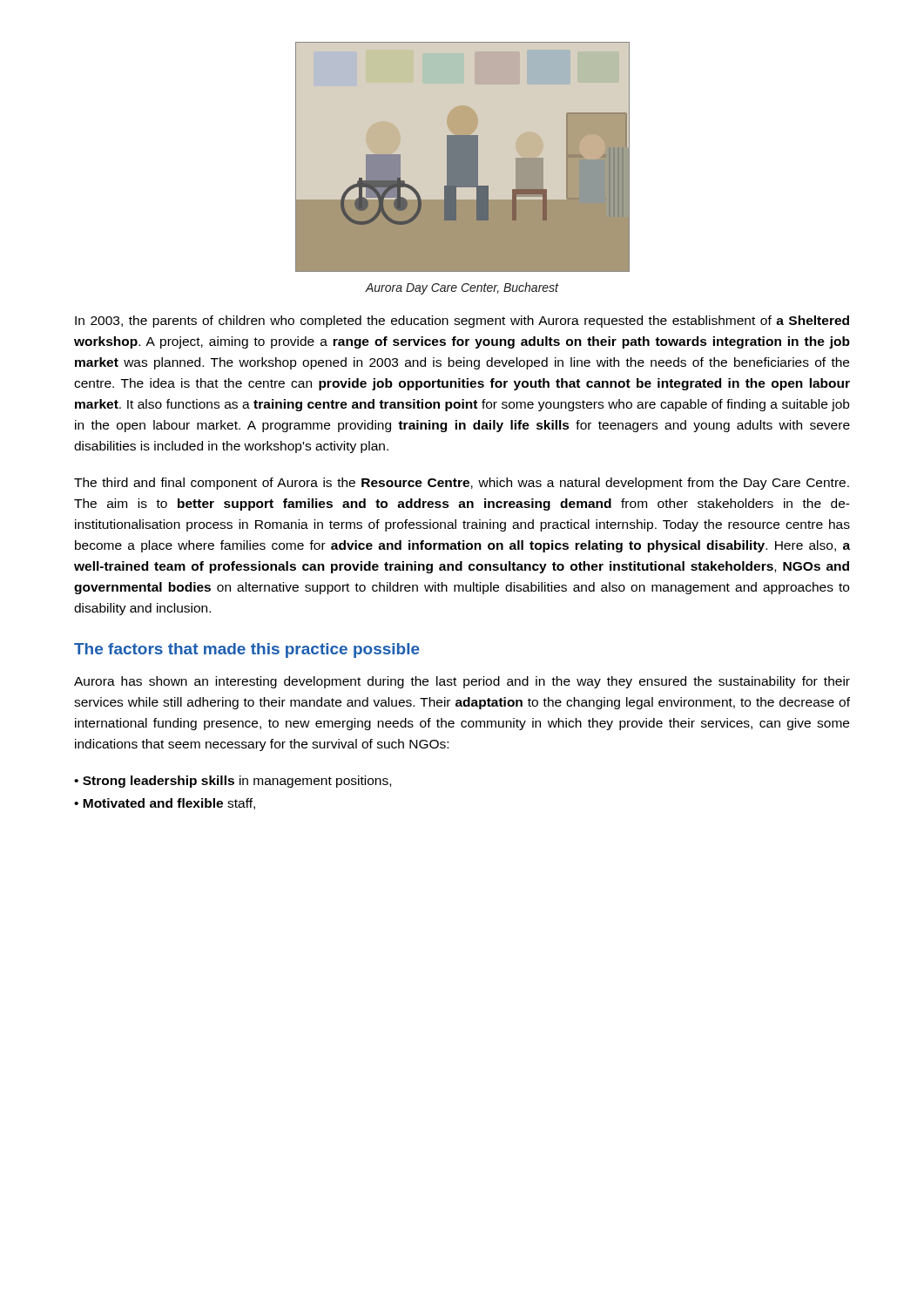Select the photo
This screenshot has height=1307, width=924.
click(462, 159)
